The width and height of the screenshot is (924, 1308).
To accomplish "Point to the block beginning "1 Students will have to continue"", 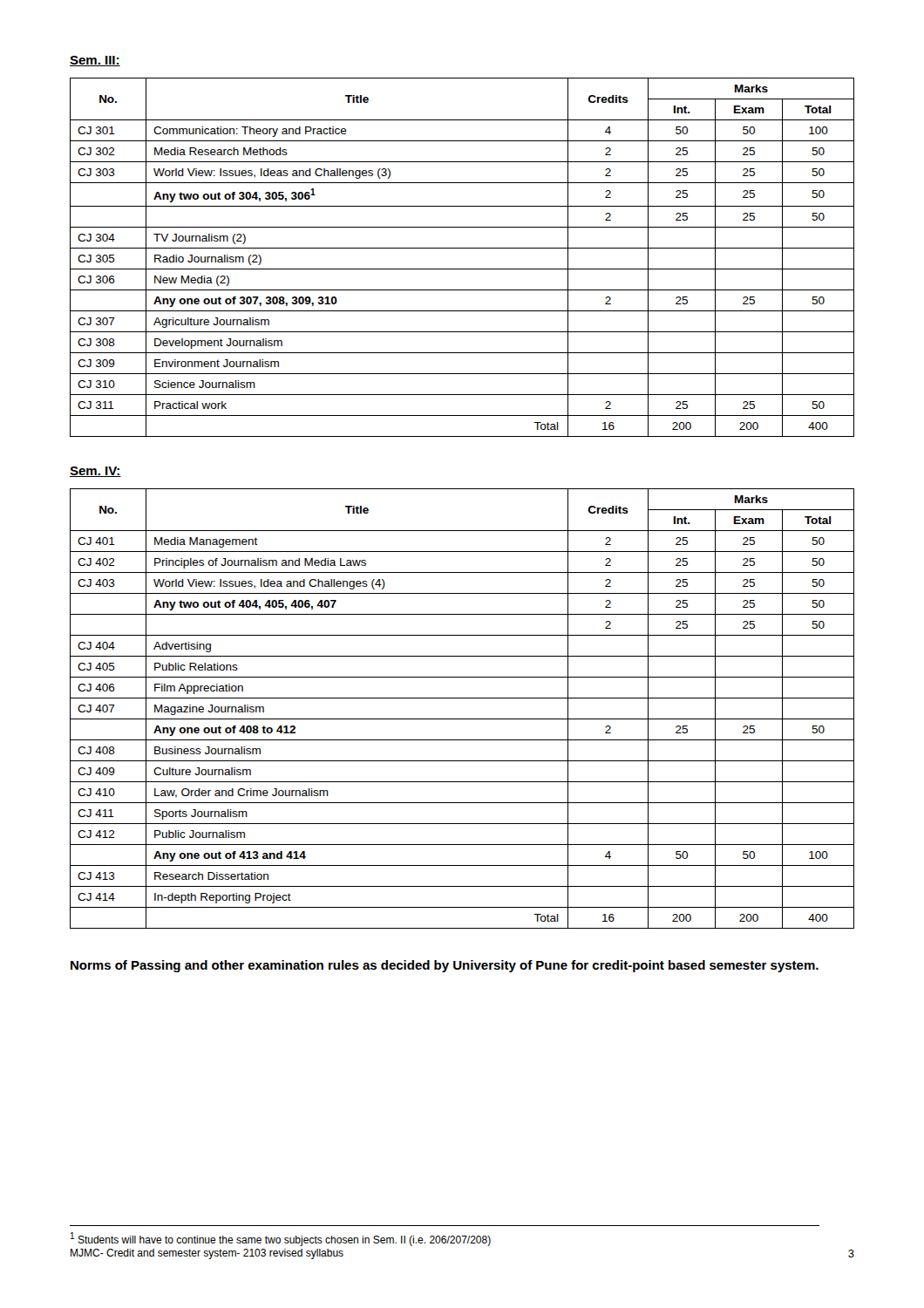I will click(x=445, y=1245).
